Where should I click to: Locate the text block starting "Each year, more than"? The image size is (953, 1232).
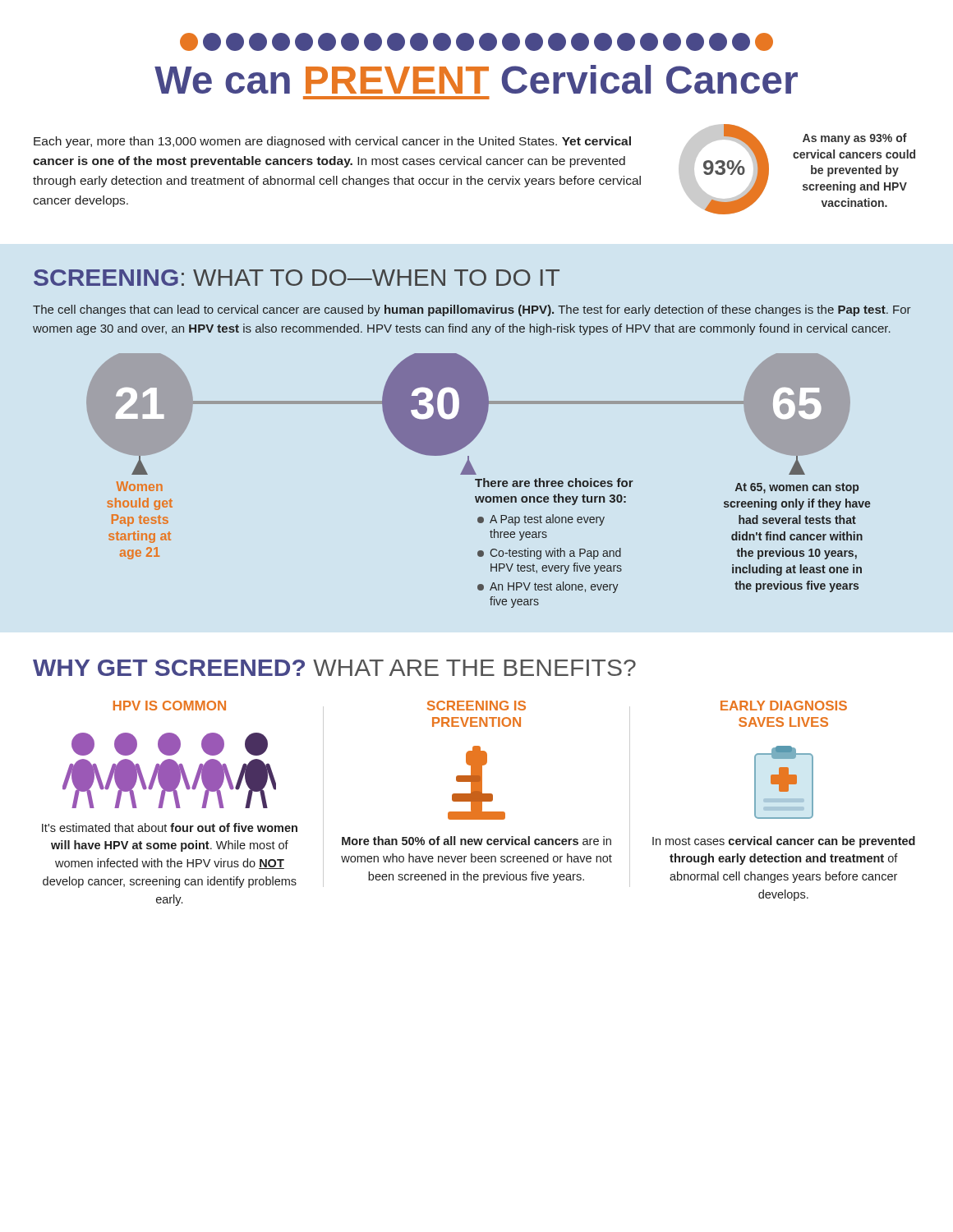(476, 171)
